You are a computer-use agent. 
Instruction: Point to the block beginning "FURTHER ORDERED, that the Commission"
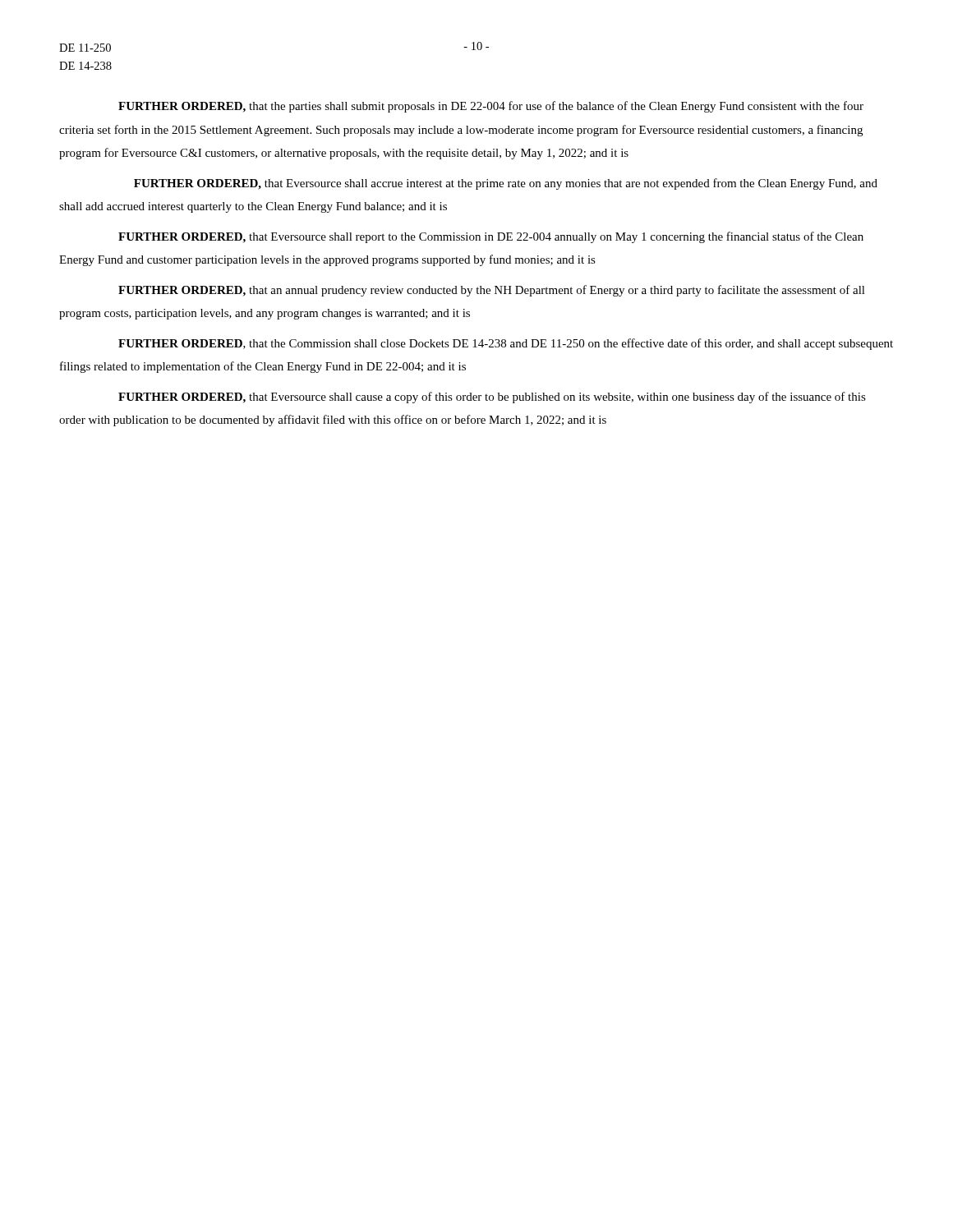pos(476,355)
